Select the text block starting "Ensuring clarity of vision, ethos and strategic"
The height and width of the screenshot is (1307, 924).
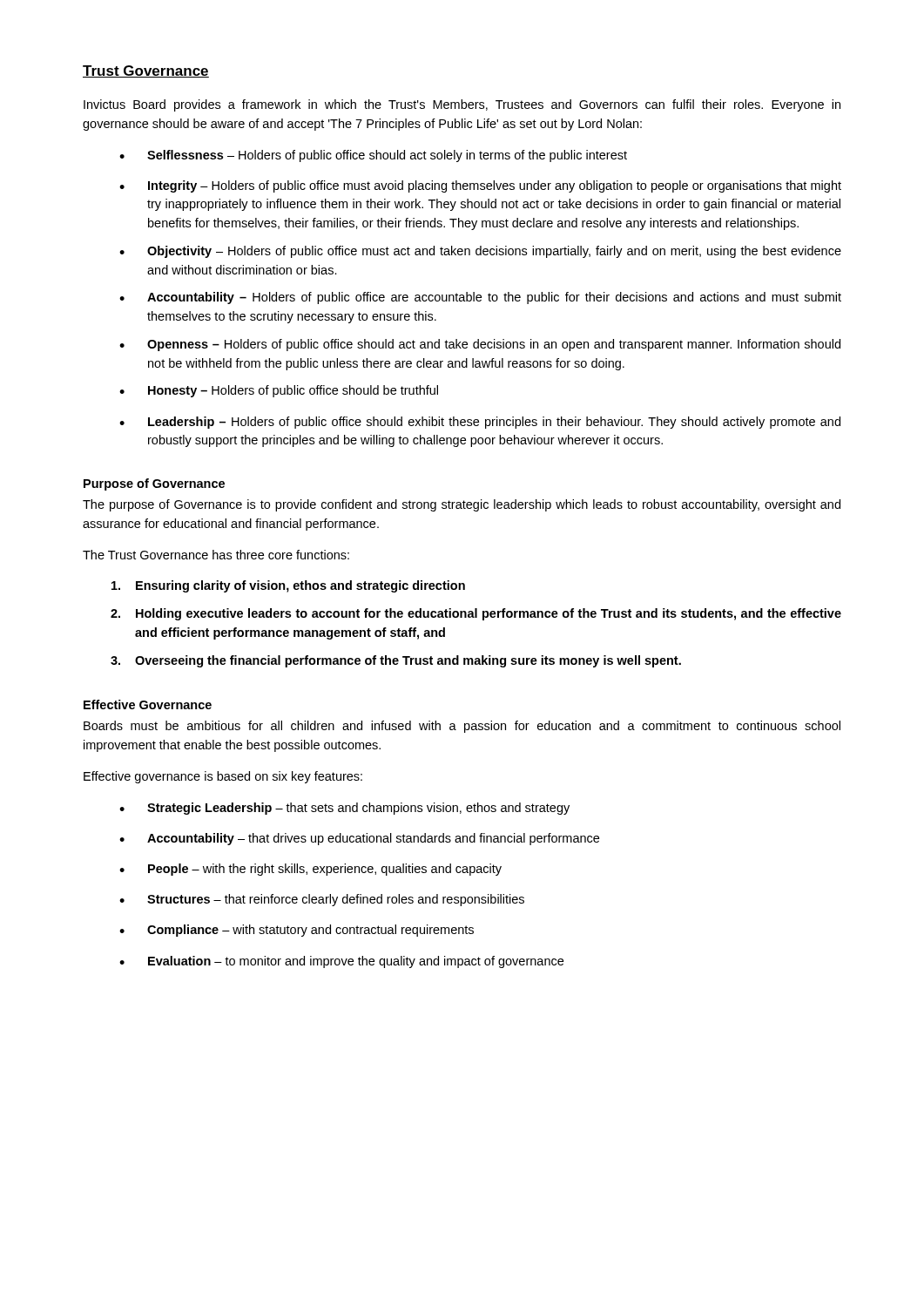[476, 587]
